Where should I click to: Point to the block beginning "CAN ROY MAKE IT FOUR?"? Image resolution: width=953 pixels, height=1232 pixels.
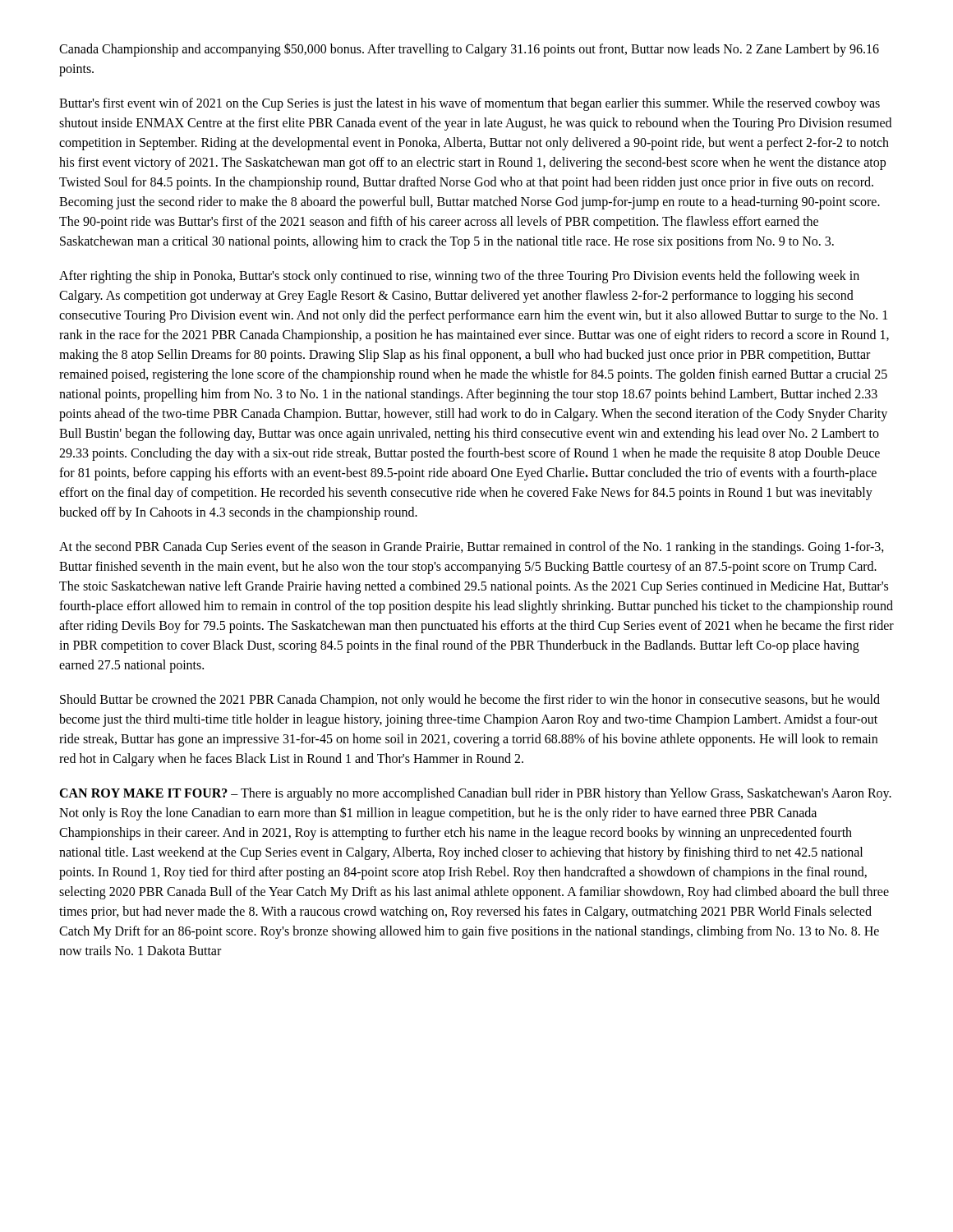476,872
